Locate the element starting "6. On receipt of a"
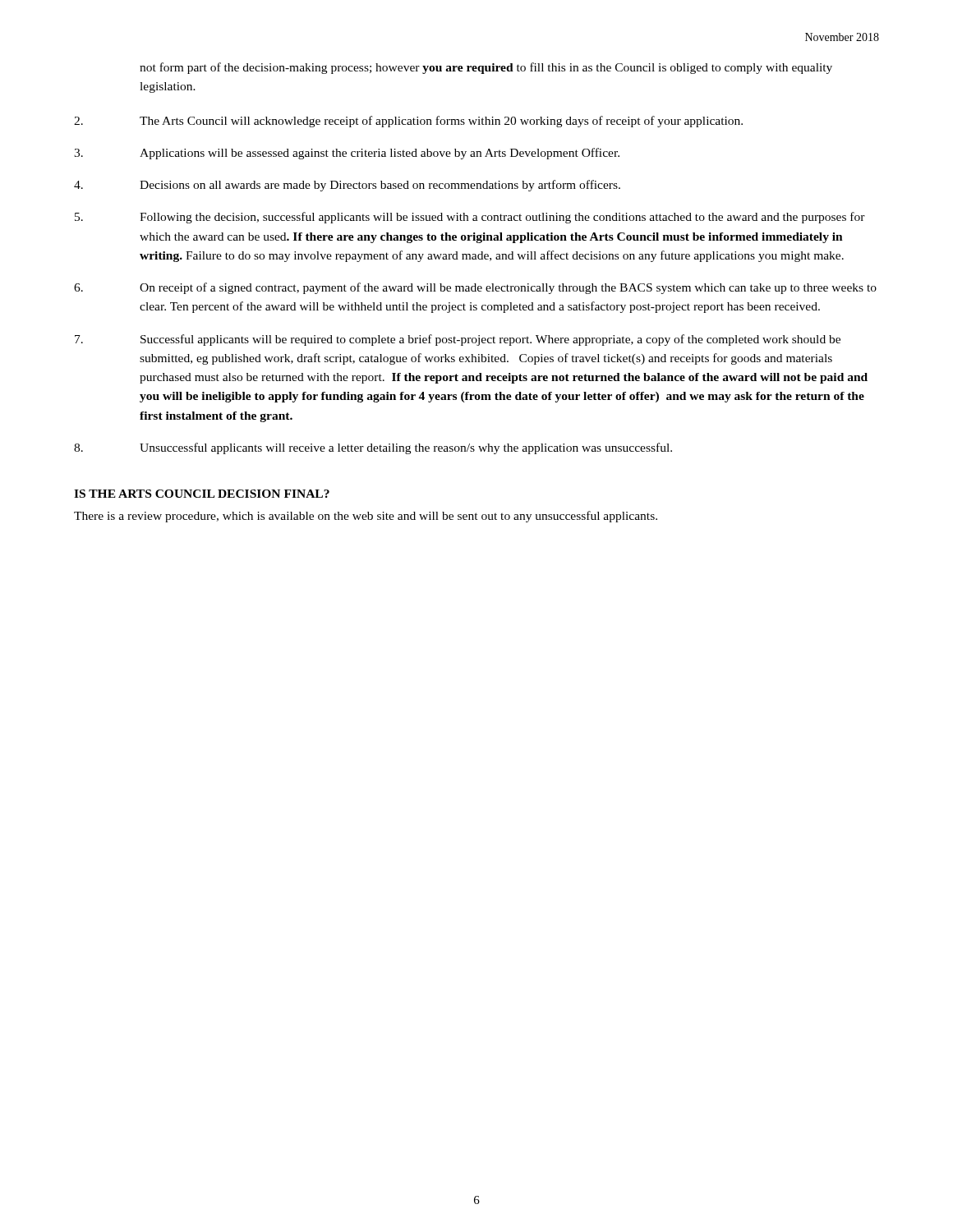Screen dimensions: 1232x953 coord(476,297)
